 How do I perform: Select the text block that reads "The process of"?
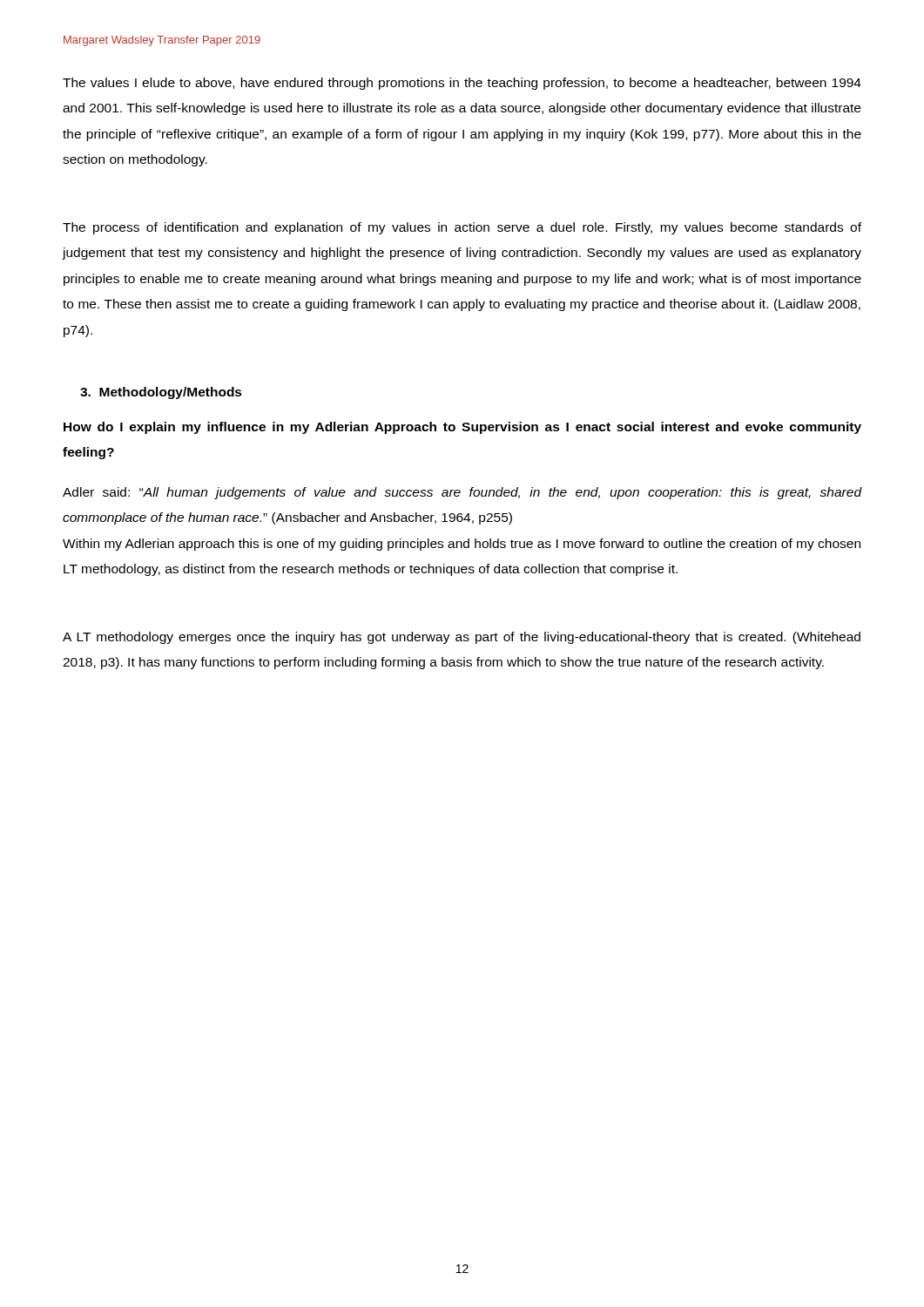tap(462, 278)
